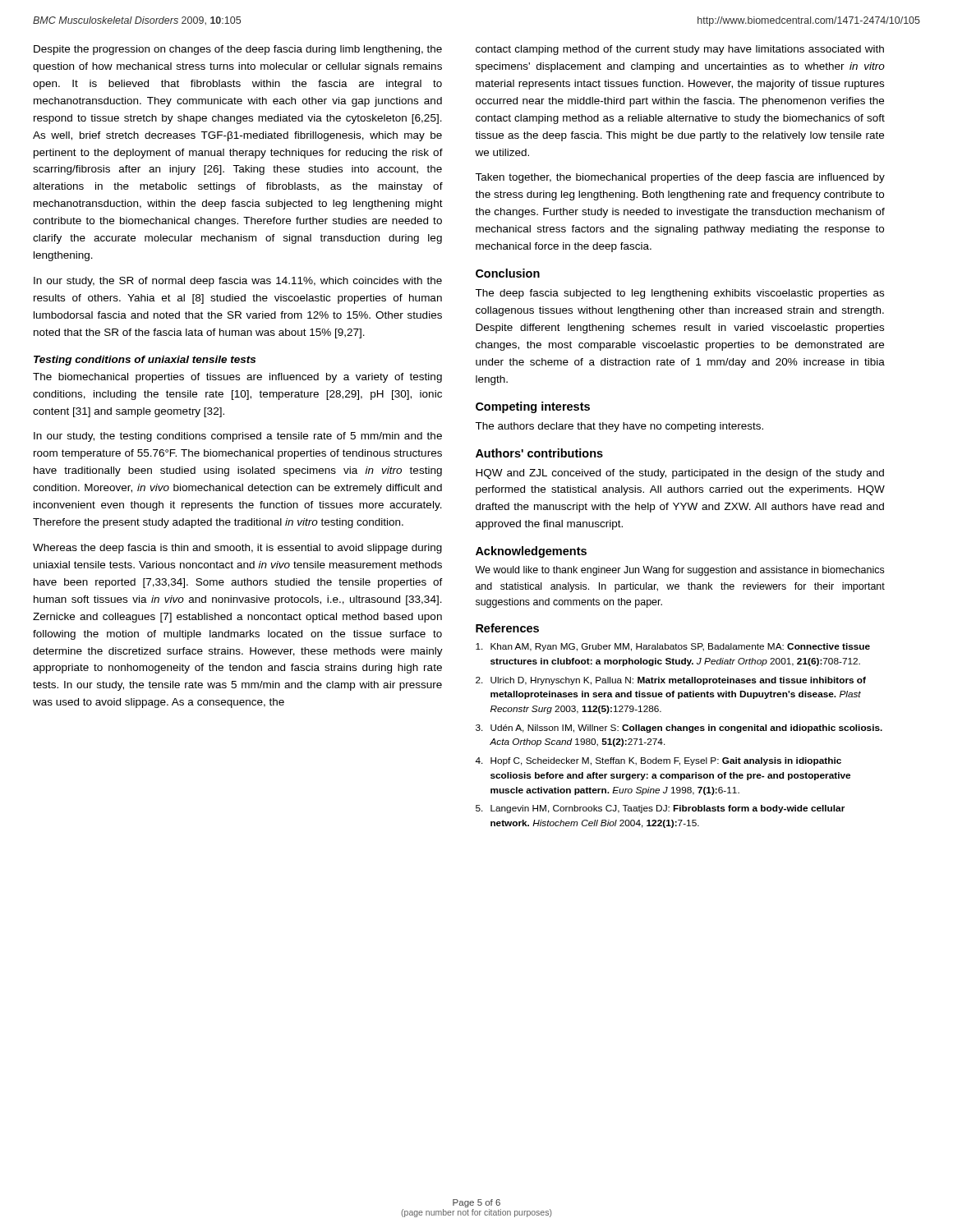This screenshot has width=953, height=1232.
Task: Locate the list item with the text "3. Udén A, Nilsson IM, Willner S: Collagen"
Action: click(x=680, y=736)
